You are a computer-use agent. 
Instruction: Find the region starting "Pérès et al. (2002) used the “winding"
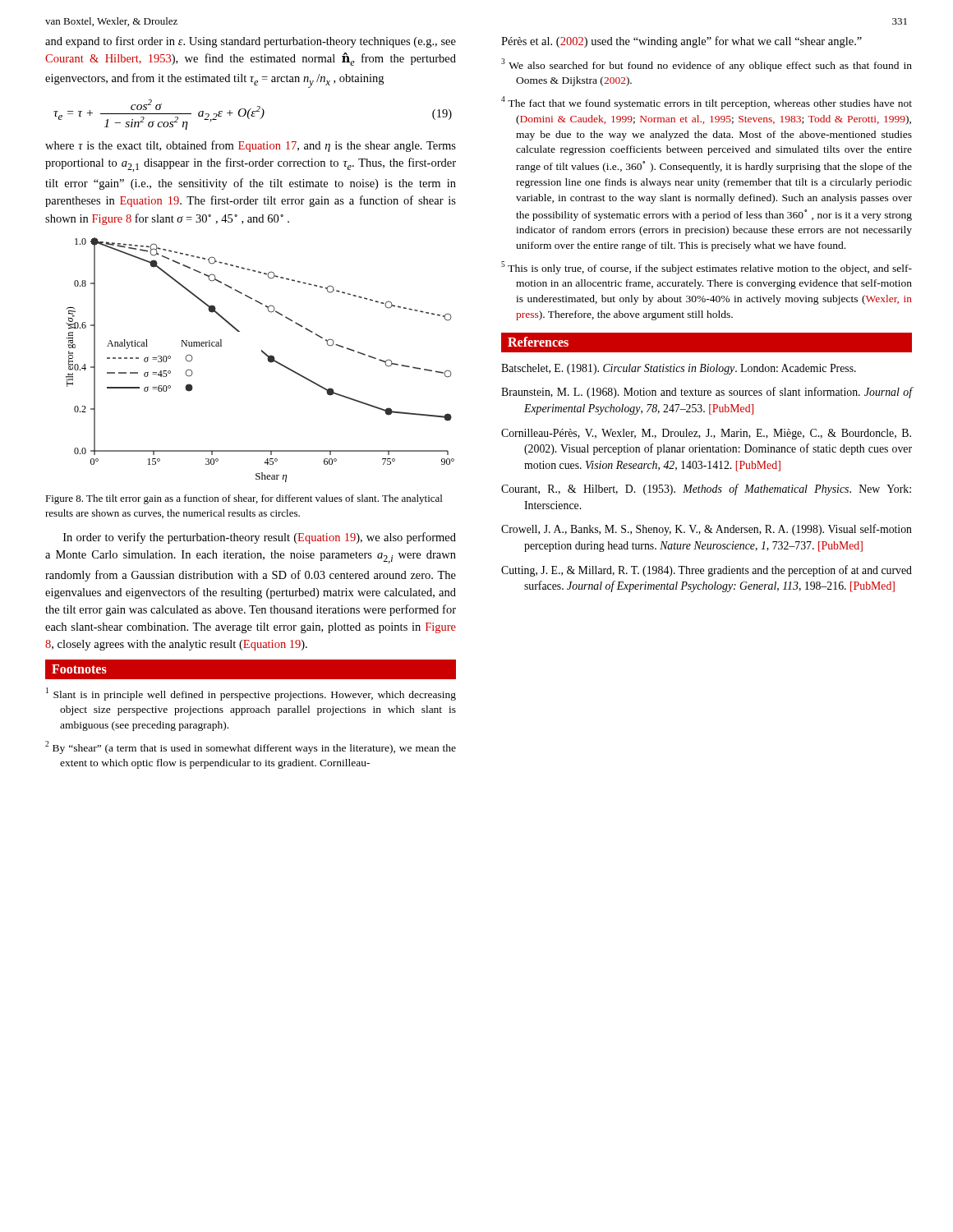pyautogui.click(x=707, y=42)
